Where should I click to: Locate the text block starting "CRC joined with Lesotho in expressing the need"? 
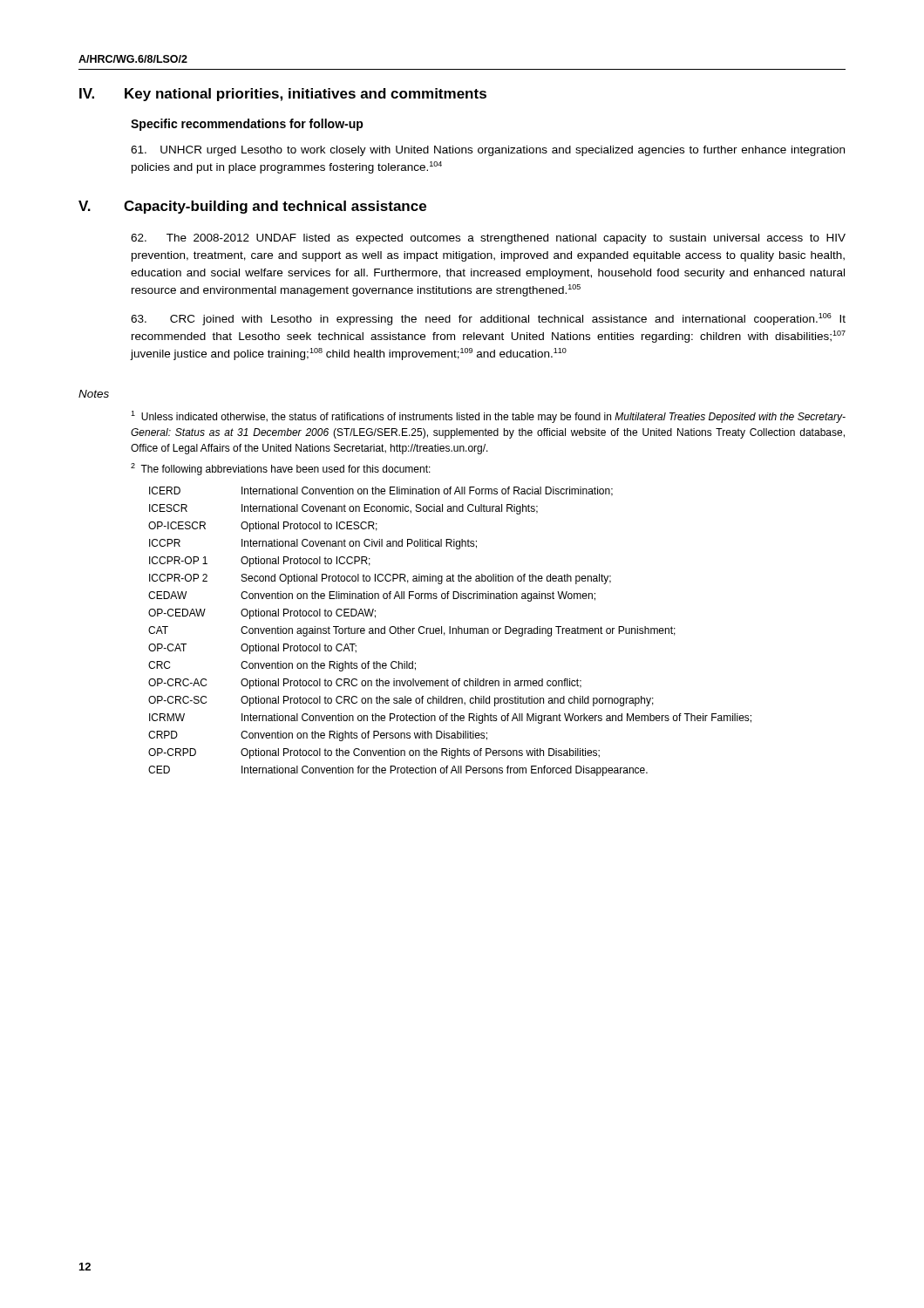488,335
